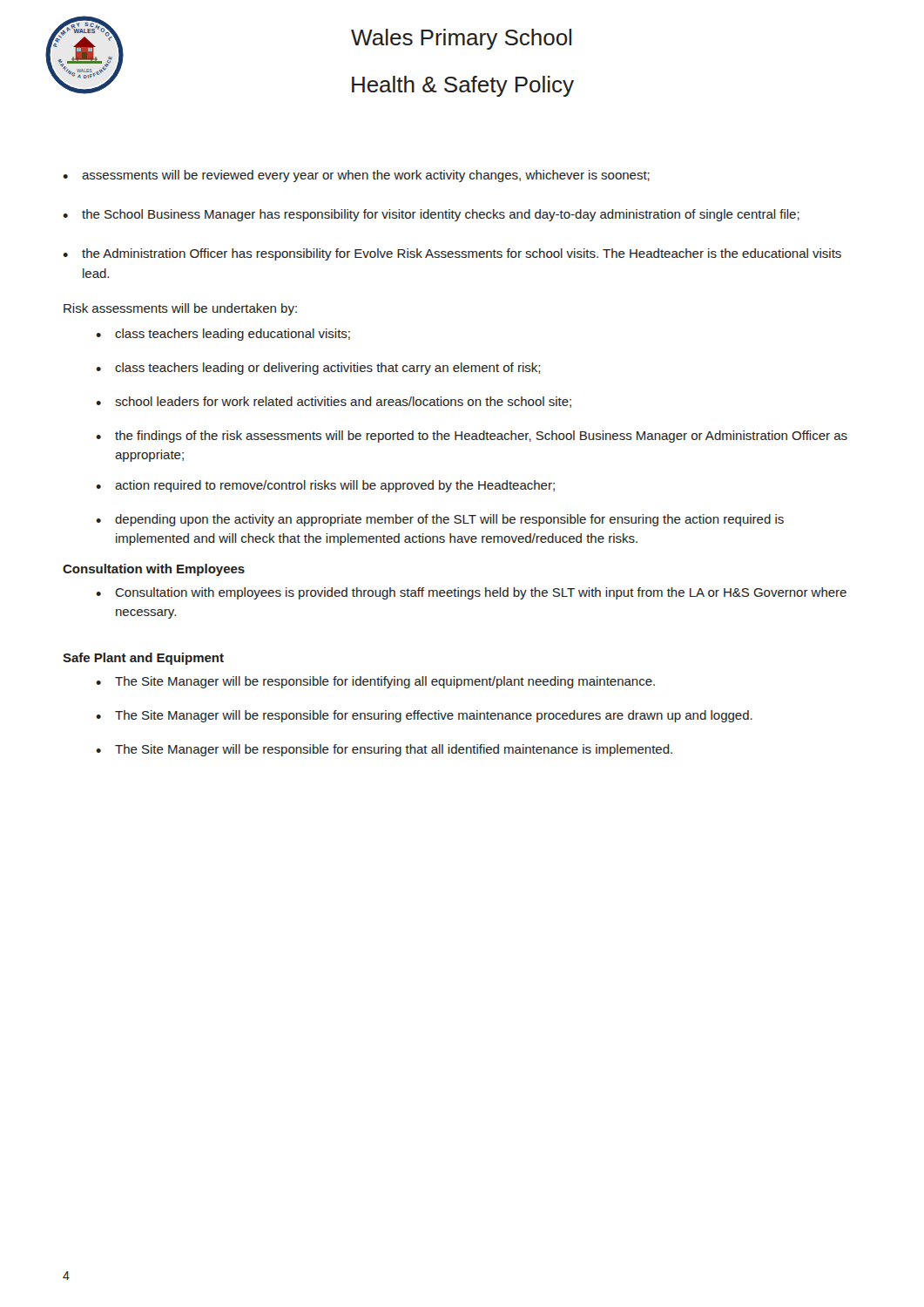Viewport: 924px width, 1307px height.
Task: Click on the title that says "Health & Safety Policy"
Action: (x=462, y=85)
